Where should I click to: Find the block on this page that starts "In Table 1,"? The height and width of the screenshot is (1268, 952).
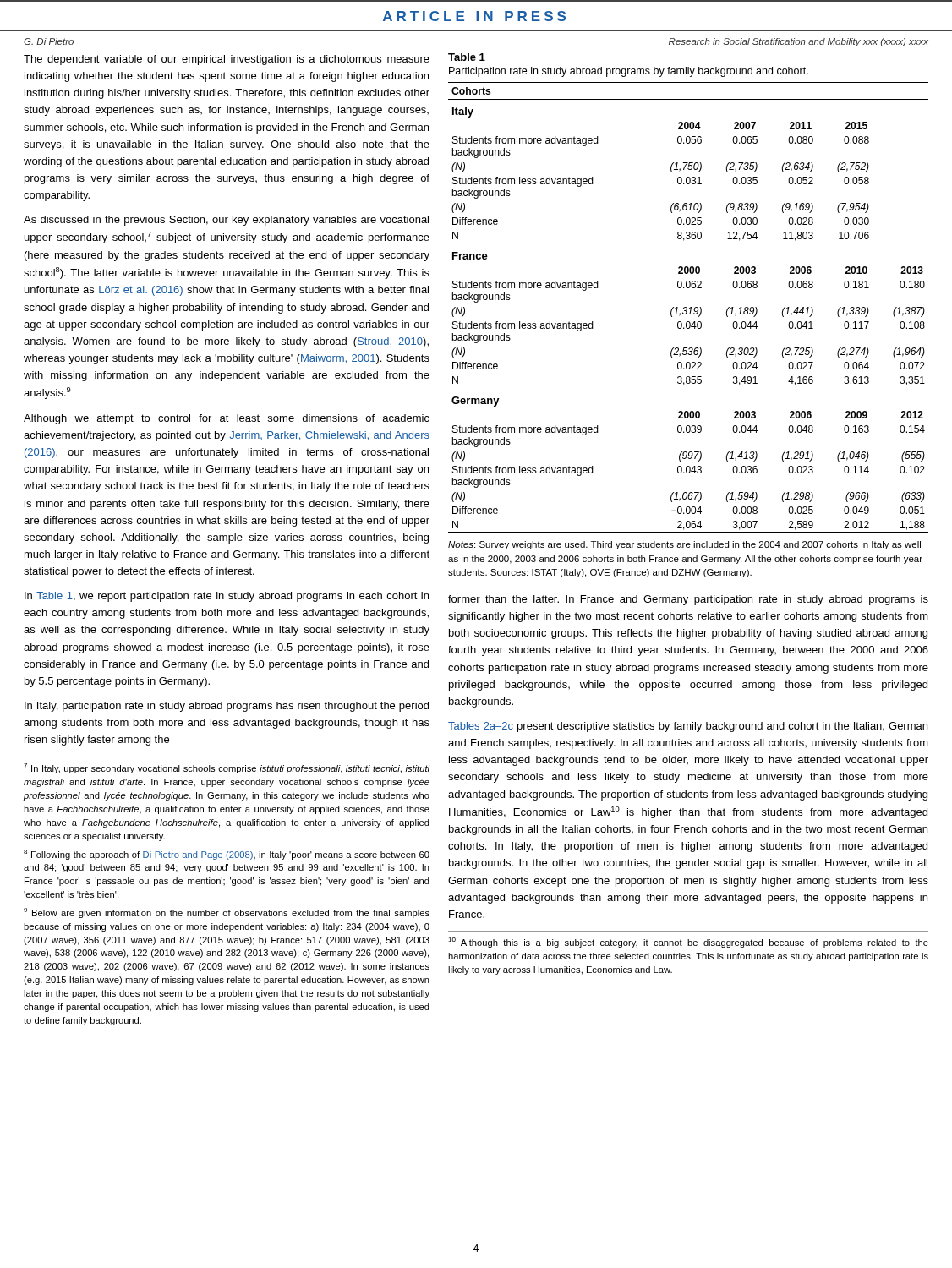coord(227,638)
